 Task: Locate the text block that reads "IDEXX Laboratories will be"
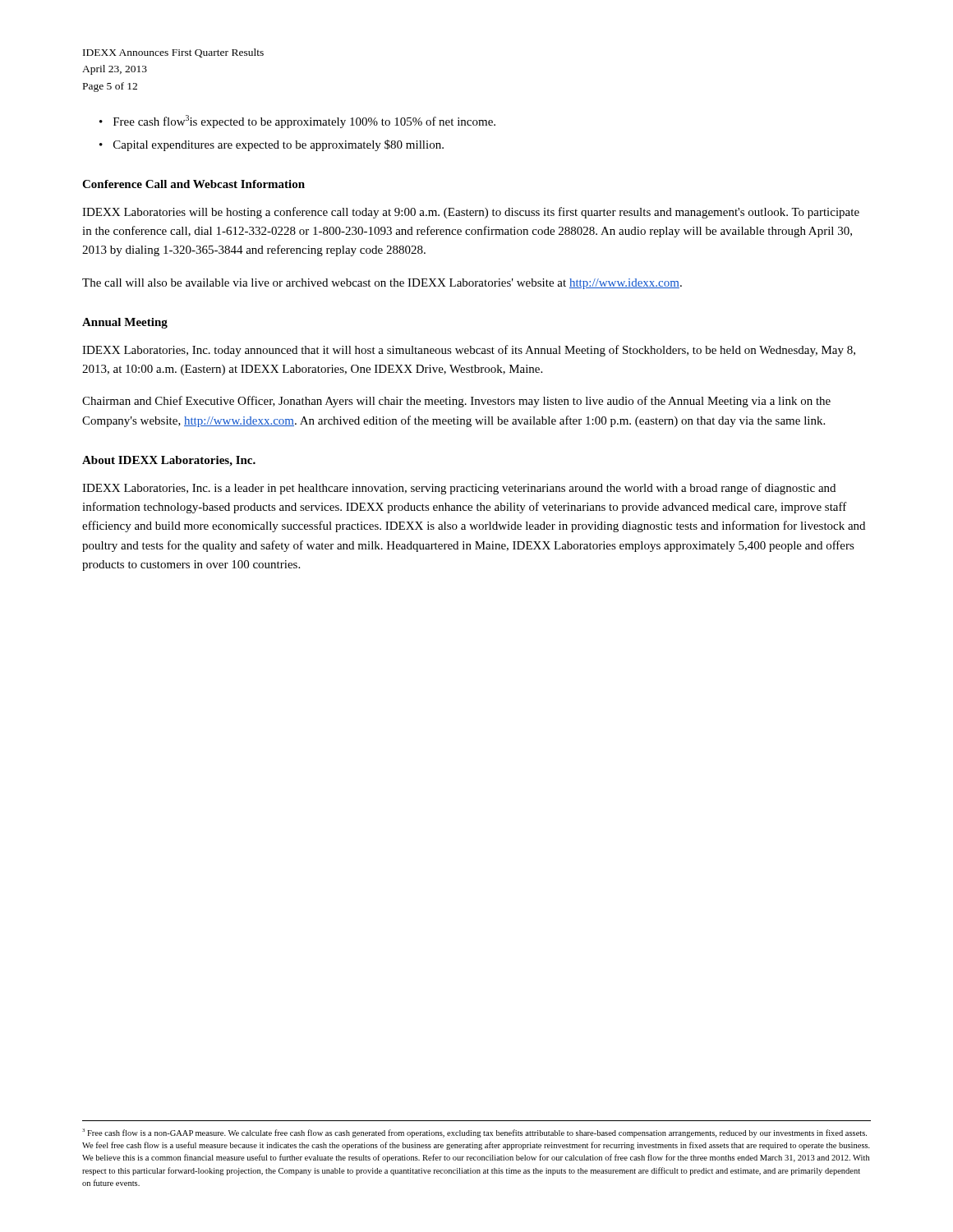(471, 231)
